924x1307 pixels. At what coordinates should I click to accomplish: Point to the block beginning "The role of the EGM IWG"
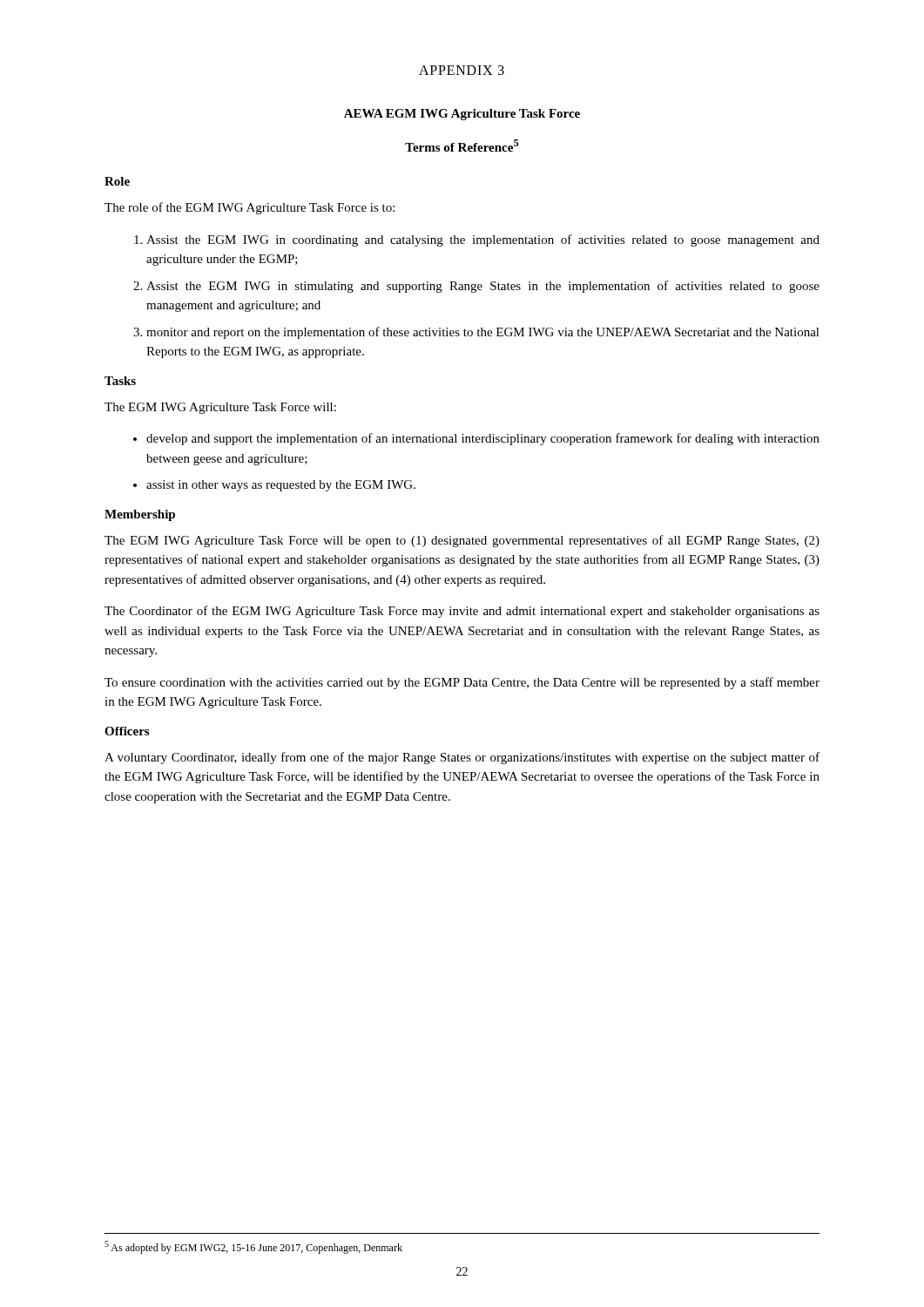(x=250, y=208)
